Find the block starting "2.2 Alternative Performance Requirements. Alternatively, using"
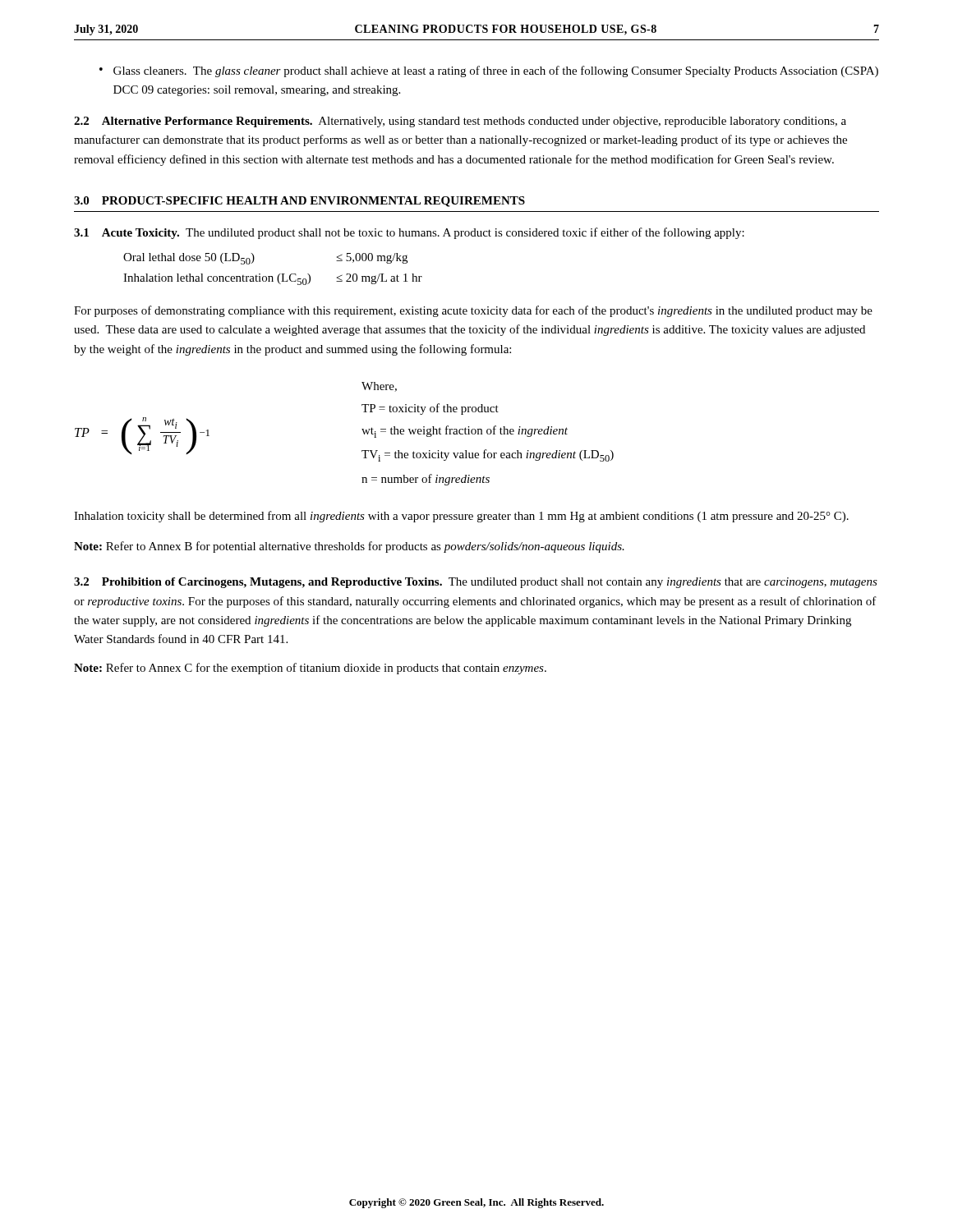The height and width of the screenshot is (1232, 953). [476, 140]
